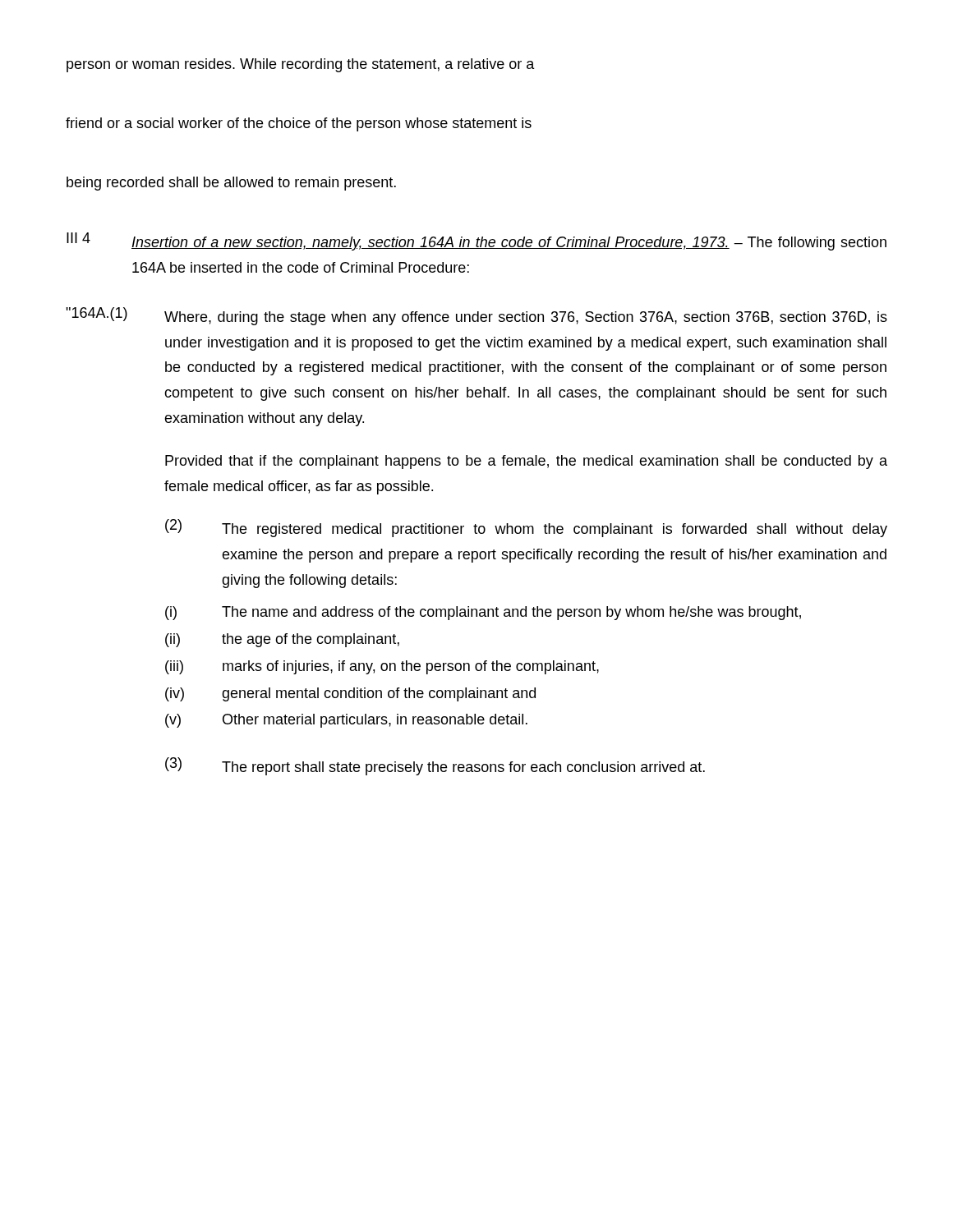The width and height of the screenshot is (953, 1232).
Task: Find the block on this page that starts ""164A.(1) Where, during"
Action: 476,368
